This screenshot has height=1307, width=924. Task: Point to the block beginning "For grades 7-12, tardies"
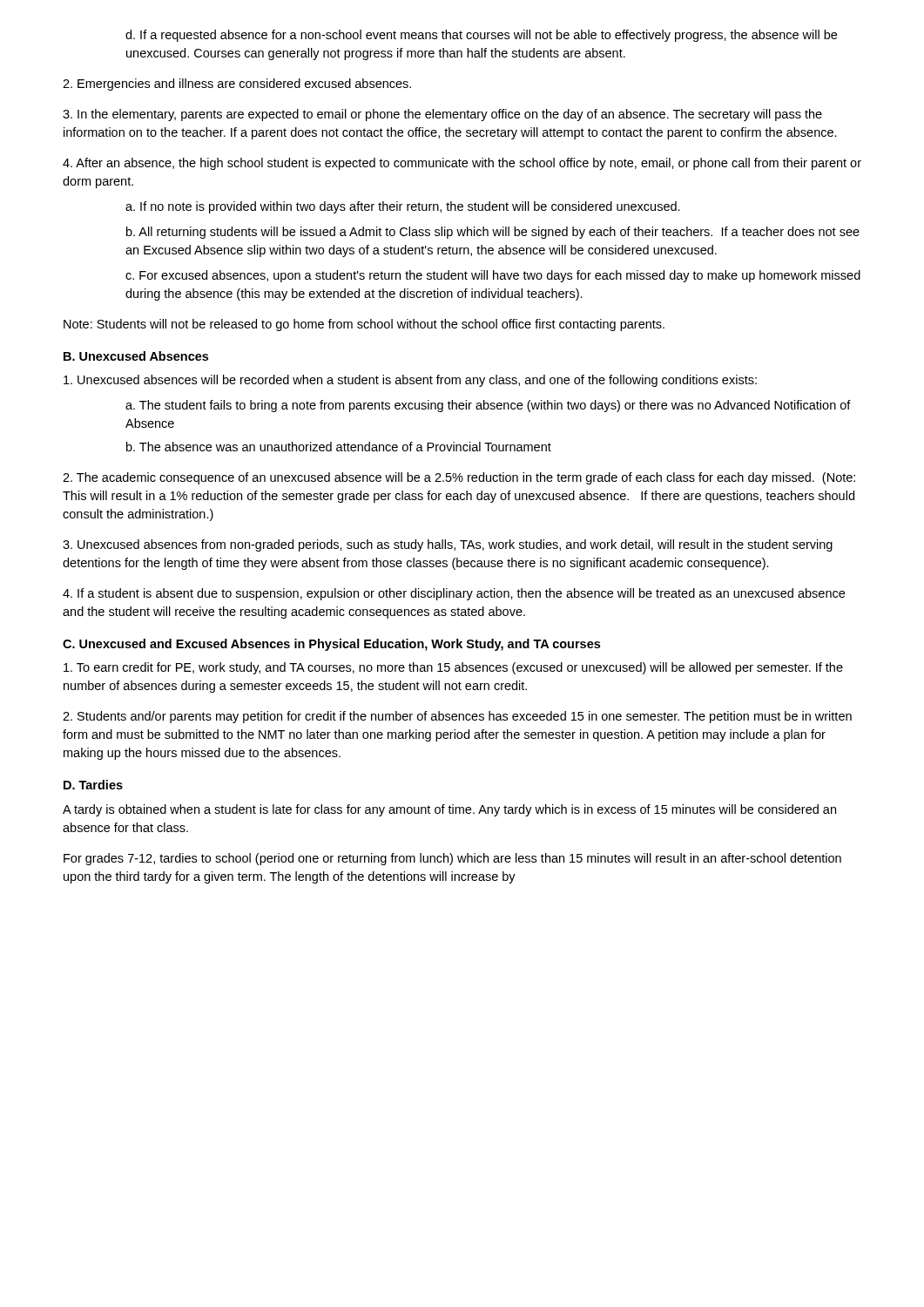point(452,867)
